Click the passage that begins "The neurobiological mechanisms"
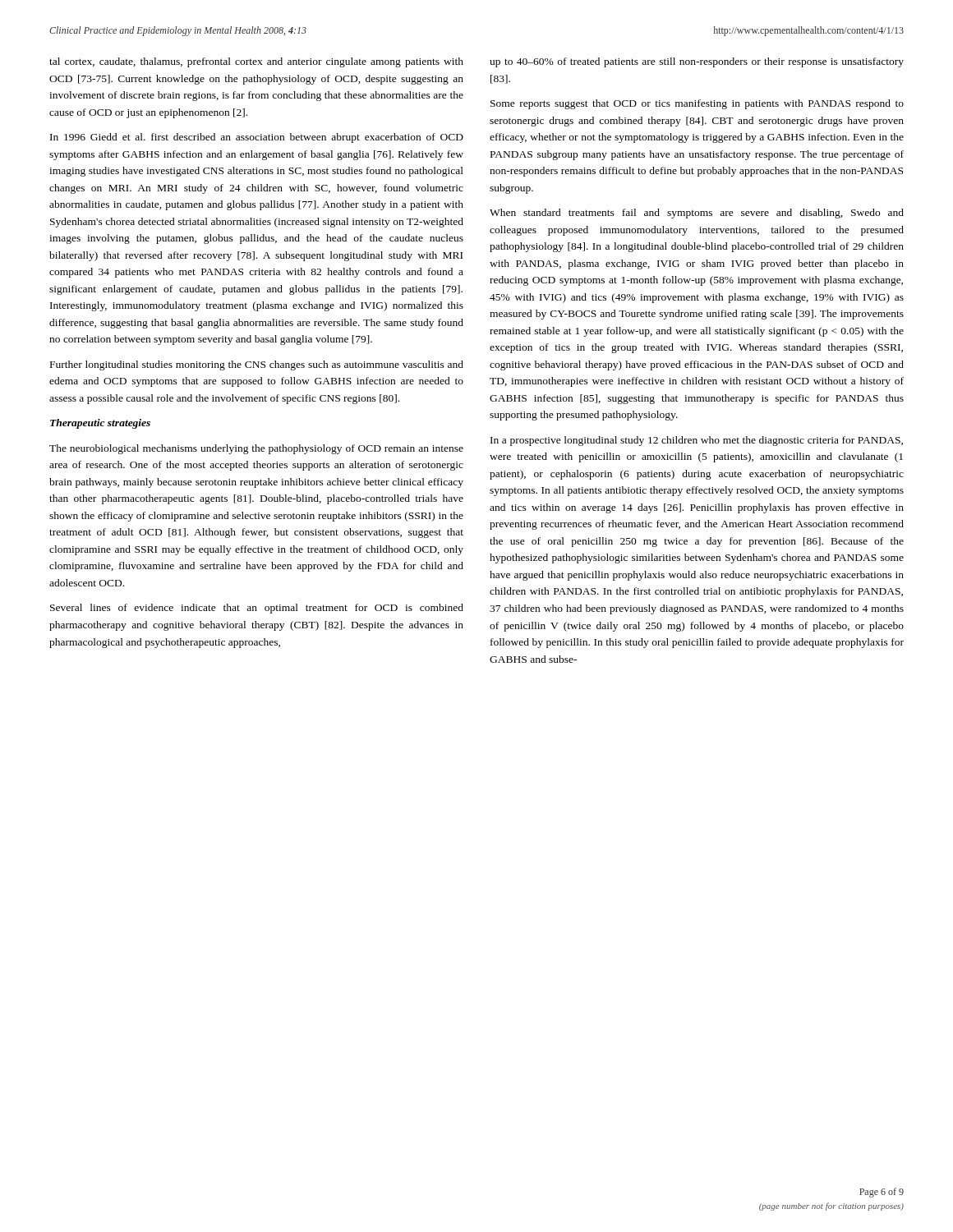 [x=256, y=516]
